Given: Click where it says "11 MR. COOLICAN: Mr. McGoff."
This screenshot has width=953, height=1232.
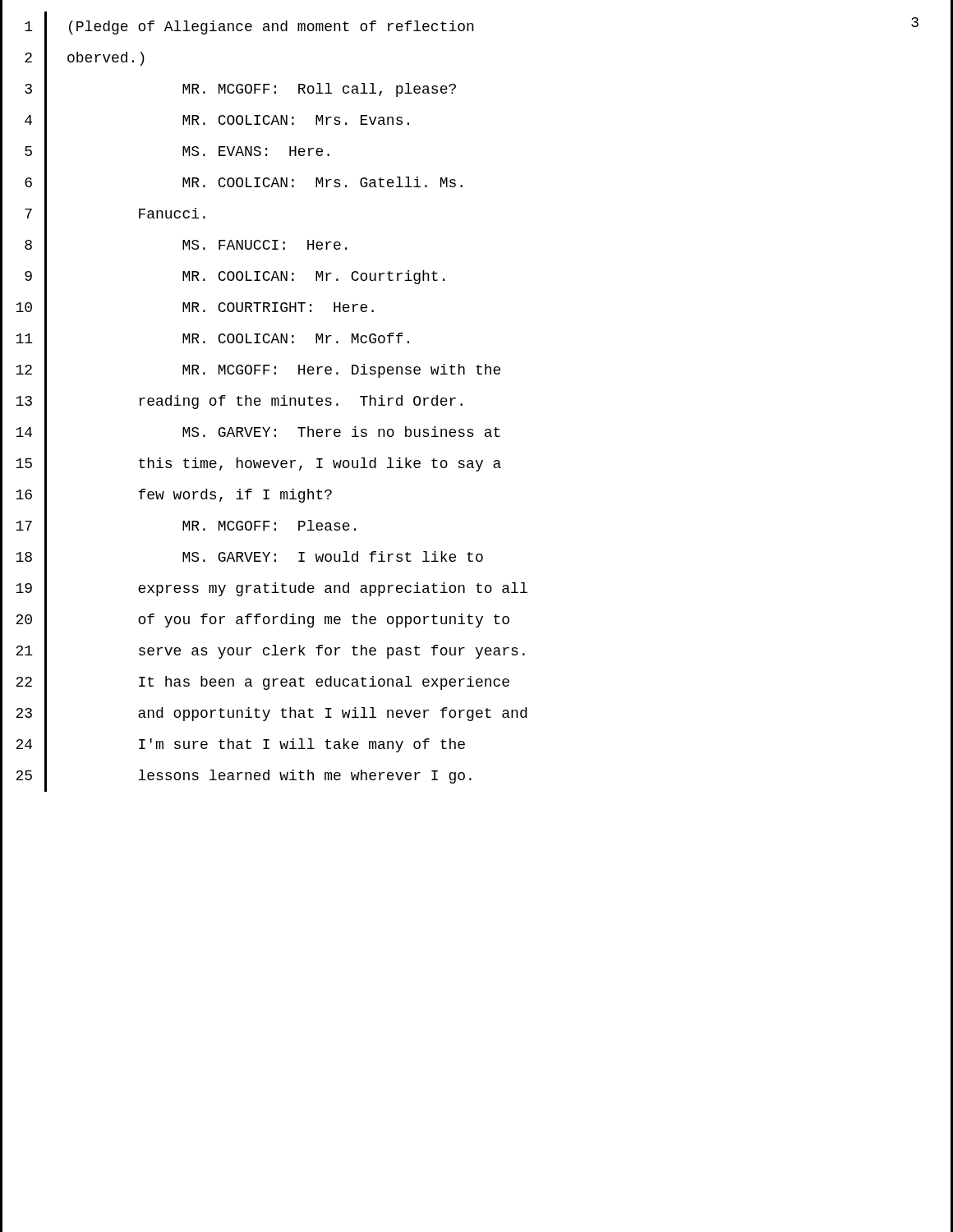Looking at the screenshot, I should [x=208, y=339].
